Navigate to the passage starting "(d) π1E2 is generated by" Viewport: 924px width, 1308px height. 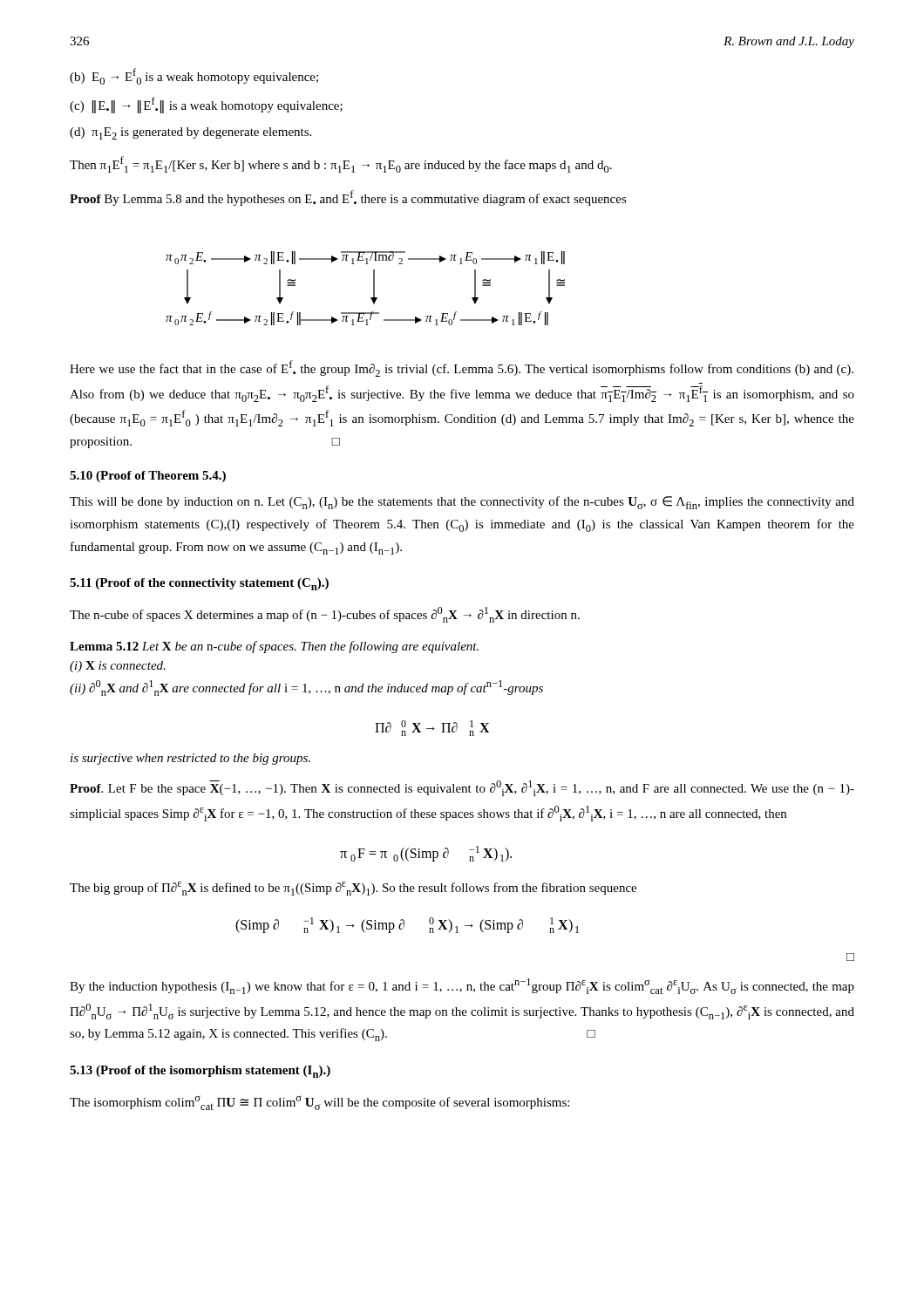pos(191,133)
